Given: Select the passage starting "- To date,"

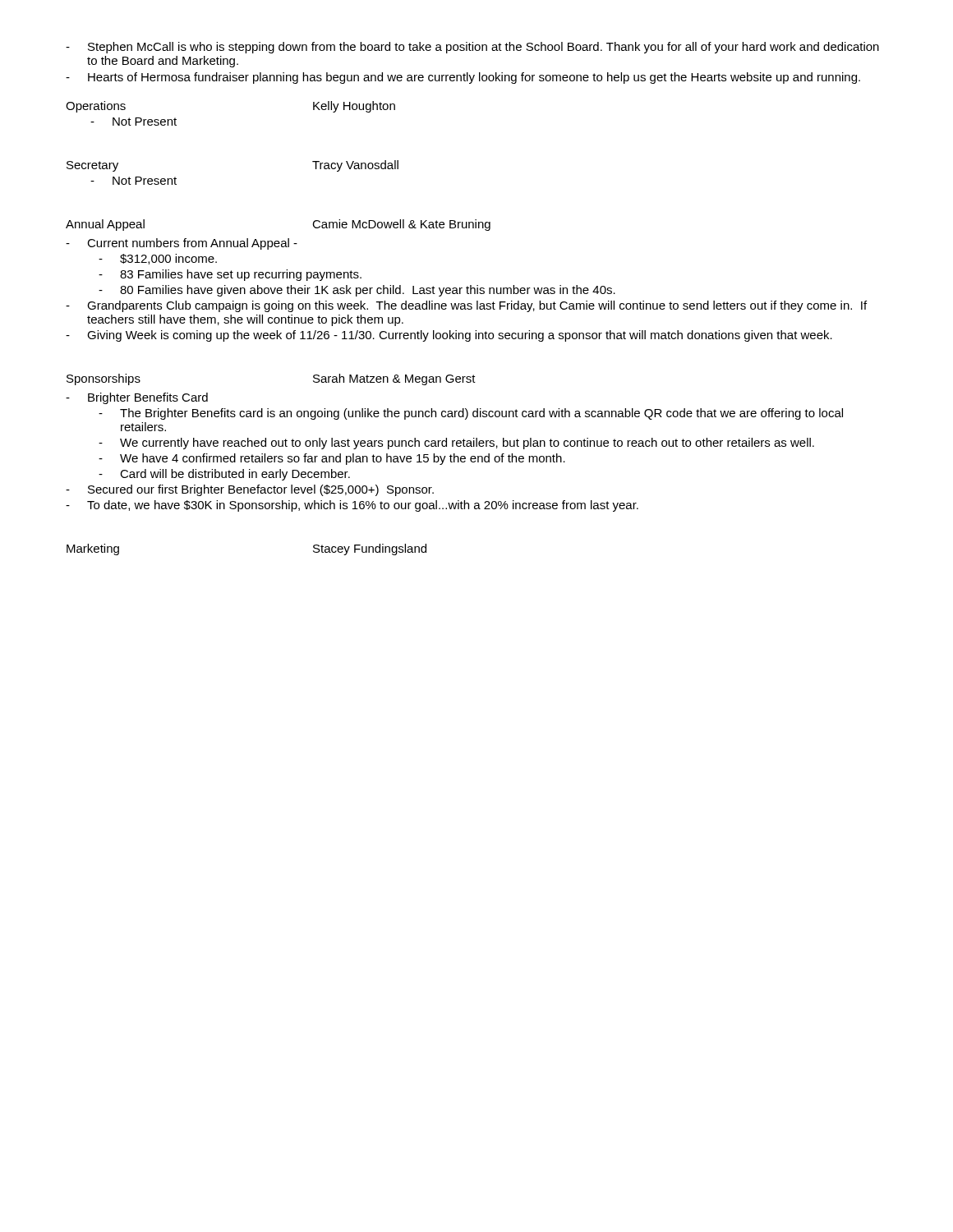Looking at the screenshot, I should click(352, 505).
